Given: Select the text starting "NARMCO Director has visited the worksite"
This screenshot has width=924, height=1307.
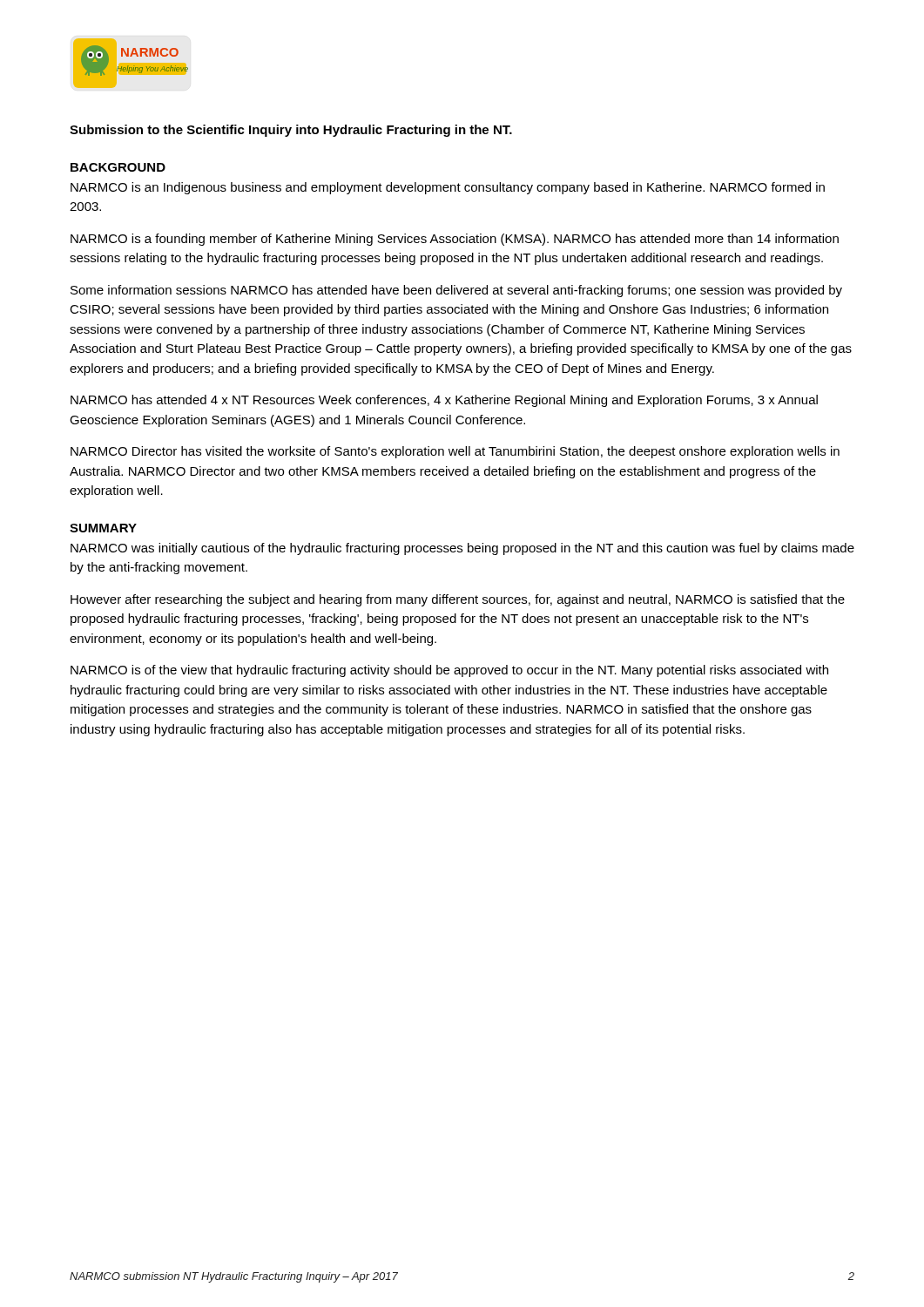Looking at the screenshot, I should pos(455,471).
